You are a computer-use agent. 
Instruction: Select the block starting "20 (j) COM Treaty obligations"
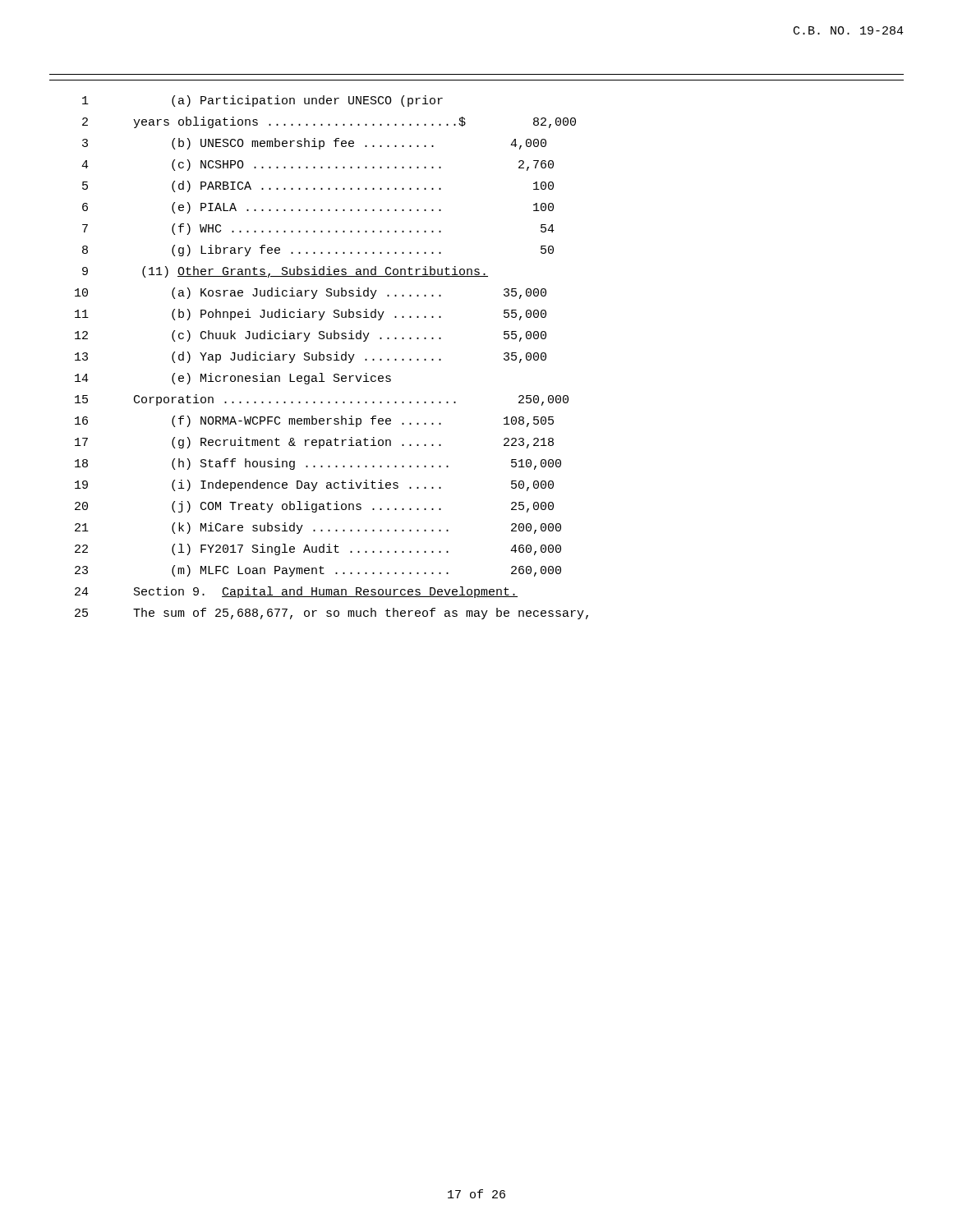pyautogui.click(x=314, y=507)
